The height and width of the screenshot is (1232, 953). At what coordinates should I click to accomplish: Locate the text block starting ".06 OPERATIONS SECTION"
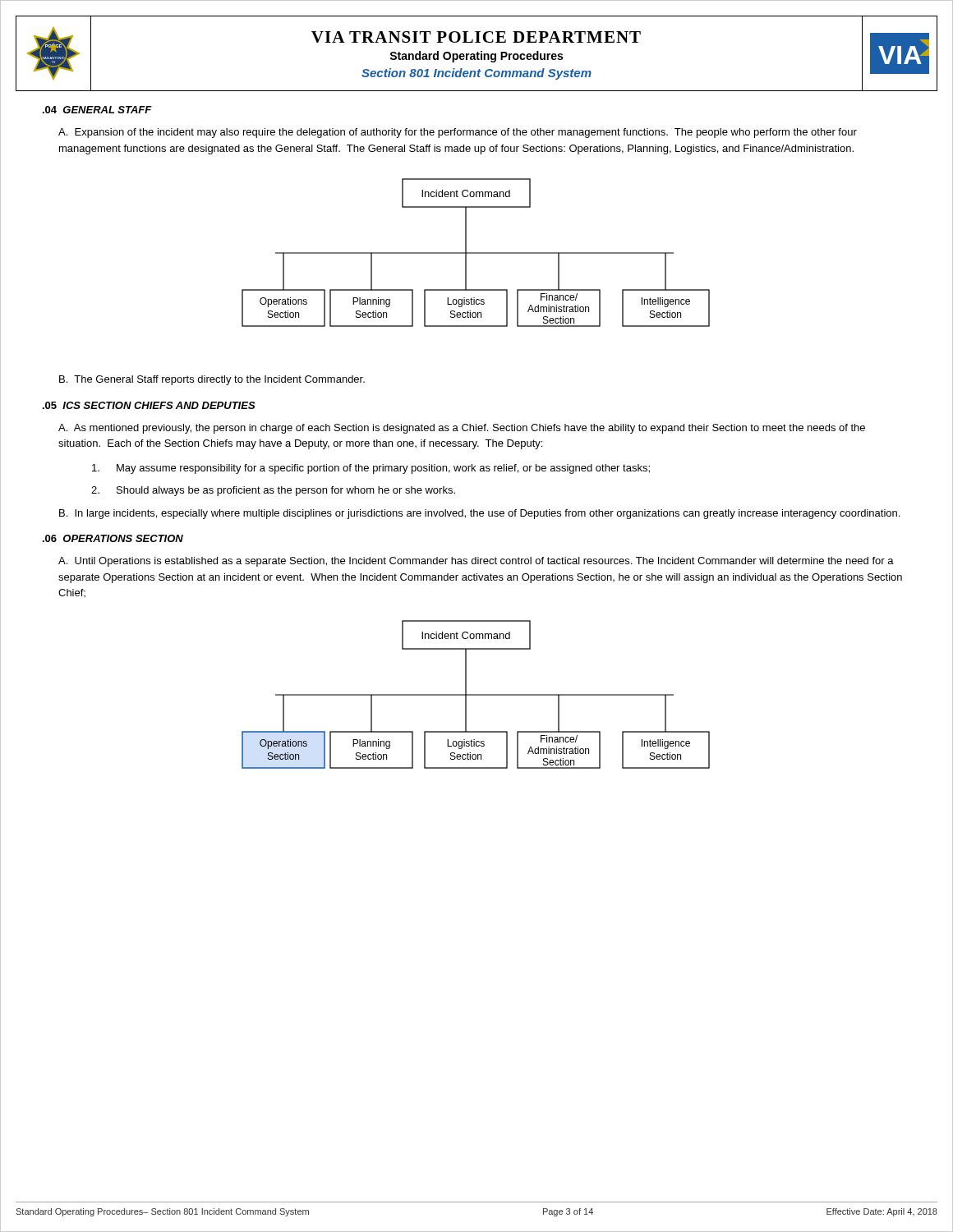112,538
